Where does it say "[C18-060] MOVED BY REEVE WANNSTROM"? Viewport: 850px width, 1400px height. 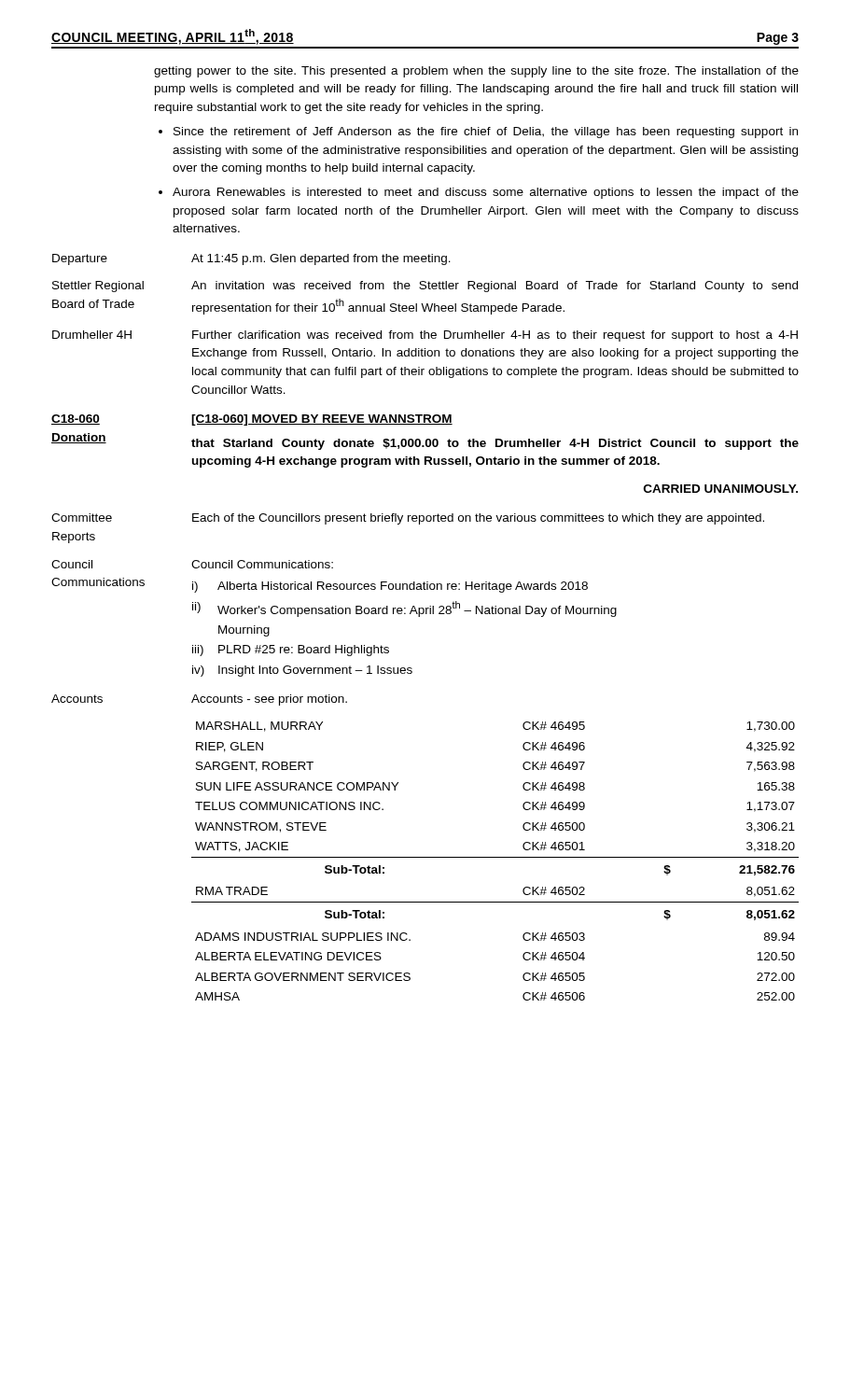pos(322,419)
